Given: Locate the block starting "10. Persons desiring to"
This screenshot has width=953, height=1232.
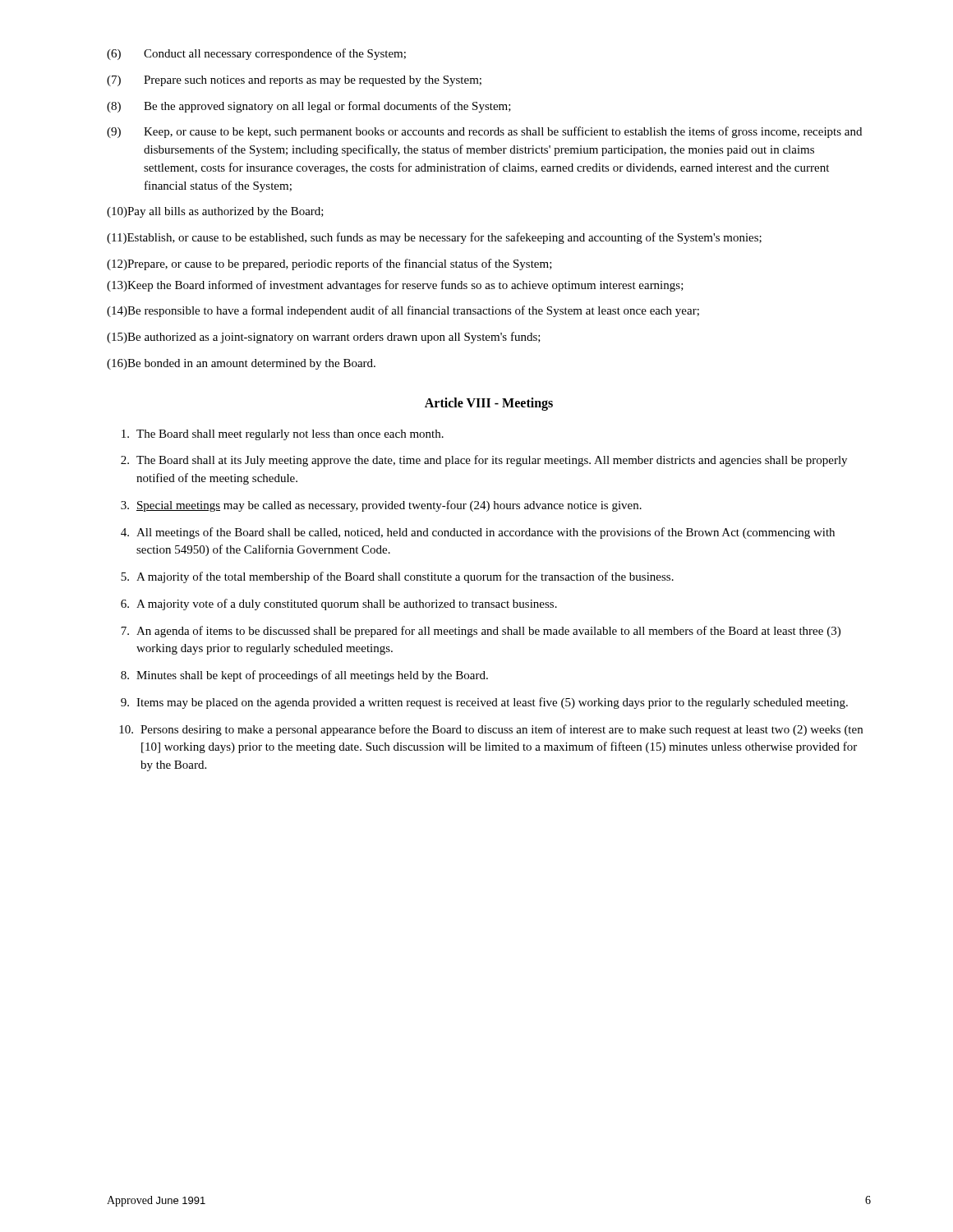Looking at the screenshot, I should (x=489, y=748).
